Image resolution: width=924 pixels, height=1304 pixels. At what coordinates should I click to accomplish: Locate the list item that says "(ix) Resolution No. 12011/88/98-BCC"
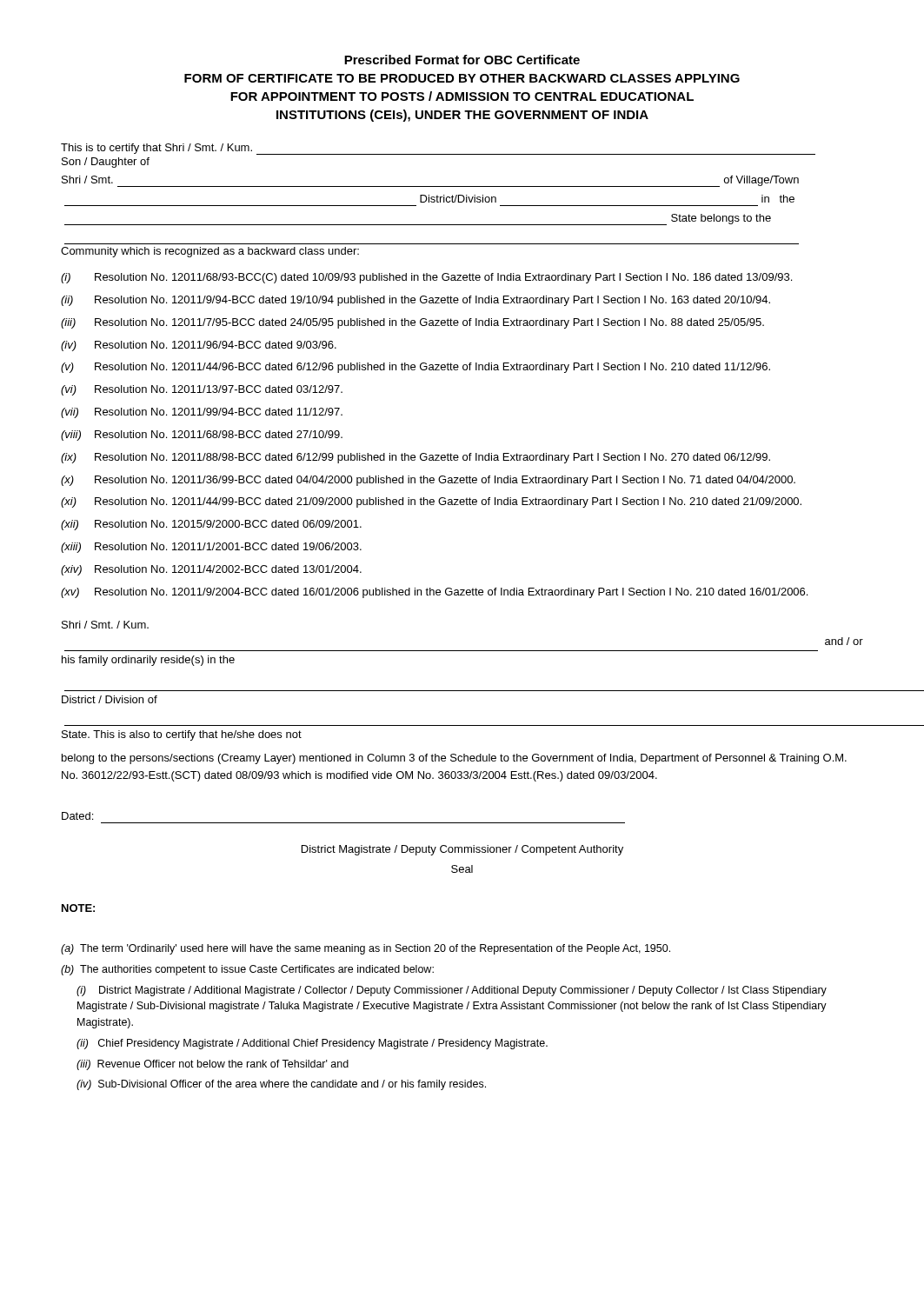tap(462, 457)
